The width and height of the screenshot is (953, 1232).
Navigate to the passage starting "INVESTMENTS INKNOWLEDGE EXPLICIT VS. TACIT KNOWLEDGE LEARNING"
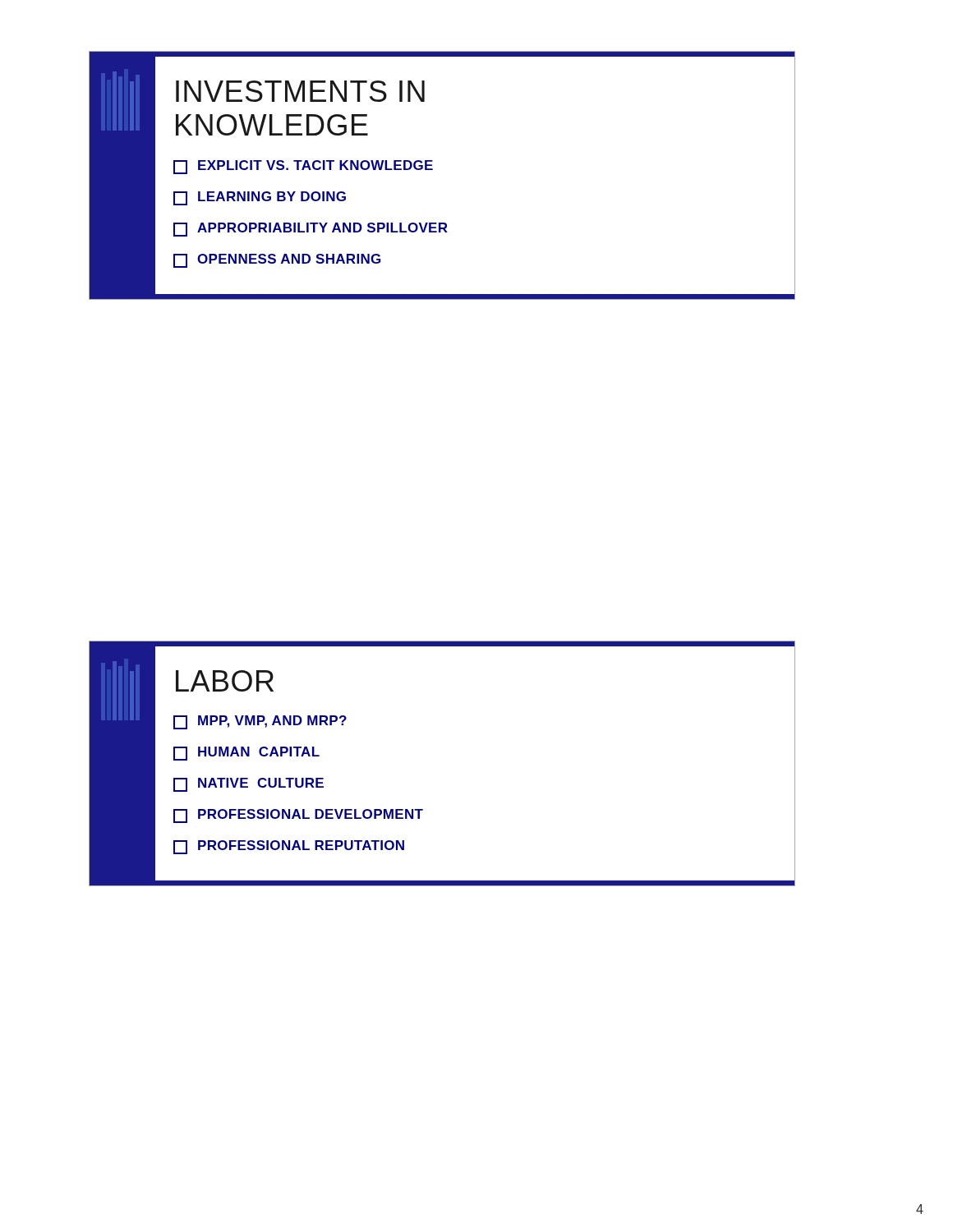(442, 175)
